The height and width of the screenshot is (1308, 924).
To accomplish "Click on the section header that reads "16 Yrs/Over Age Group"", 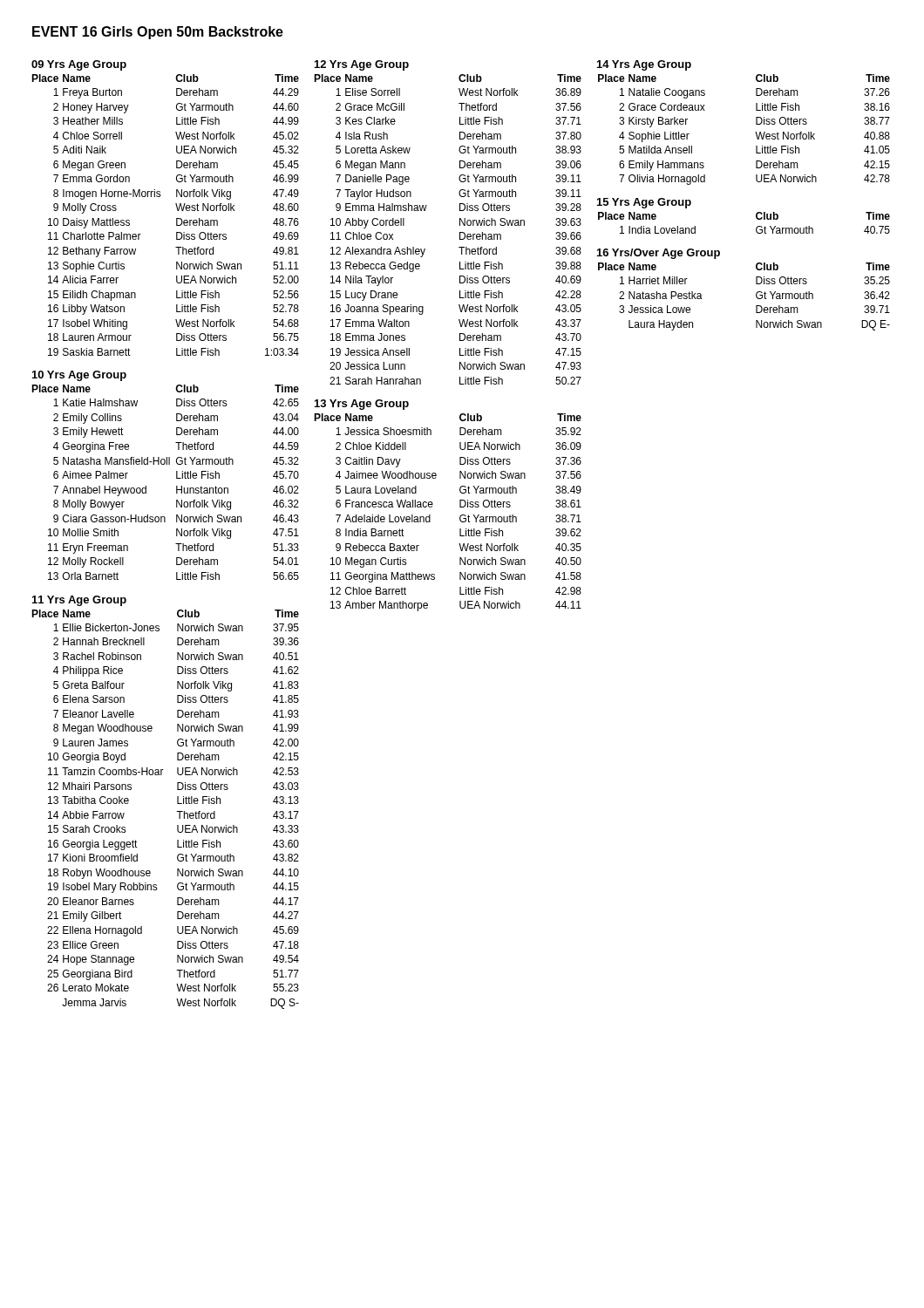I will [x=658, y=253].
